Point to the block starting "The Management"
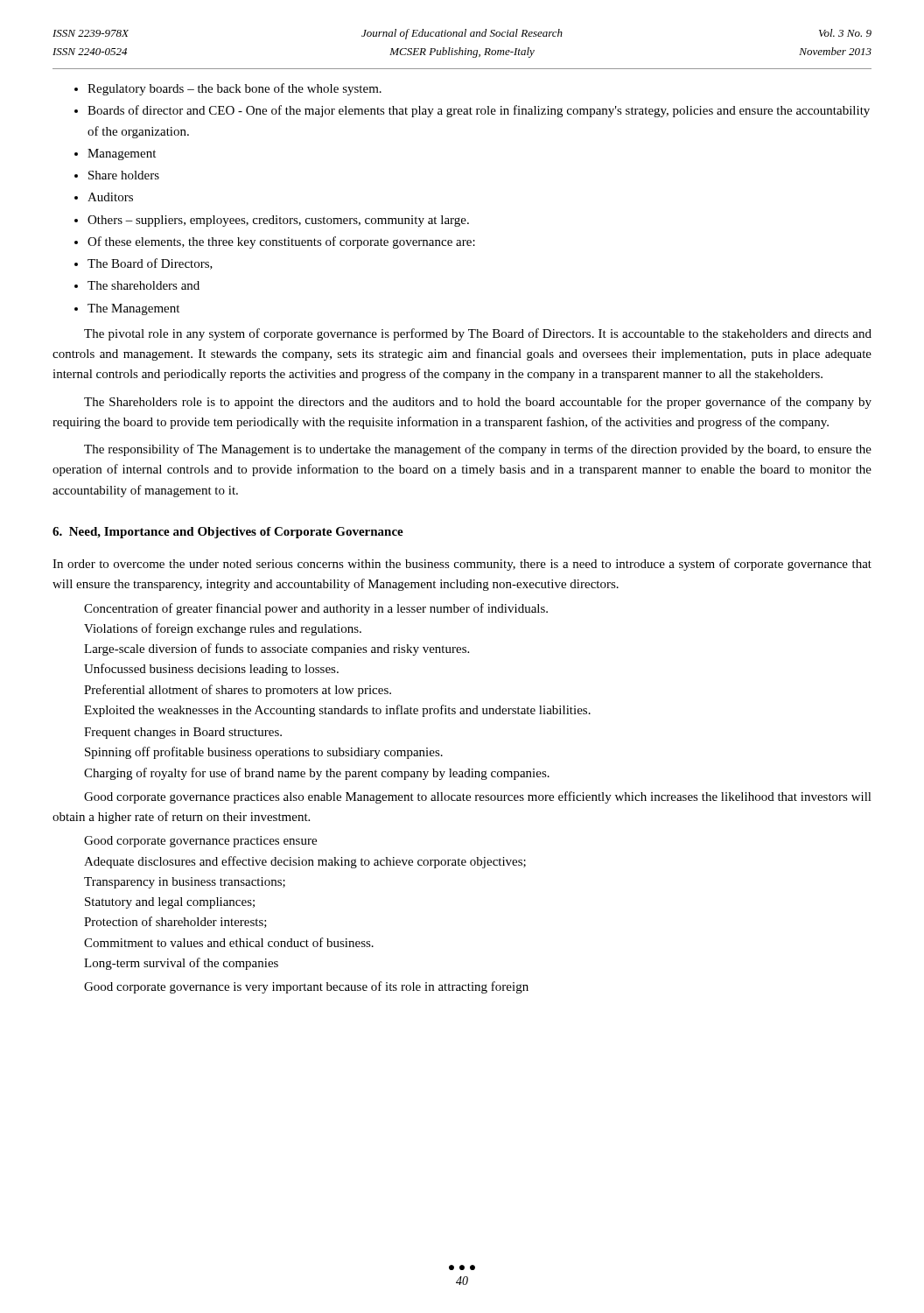This screenshot has width=924, height=1313. tap(133, 309)
